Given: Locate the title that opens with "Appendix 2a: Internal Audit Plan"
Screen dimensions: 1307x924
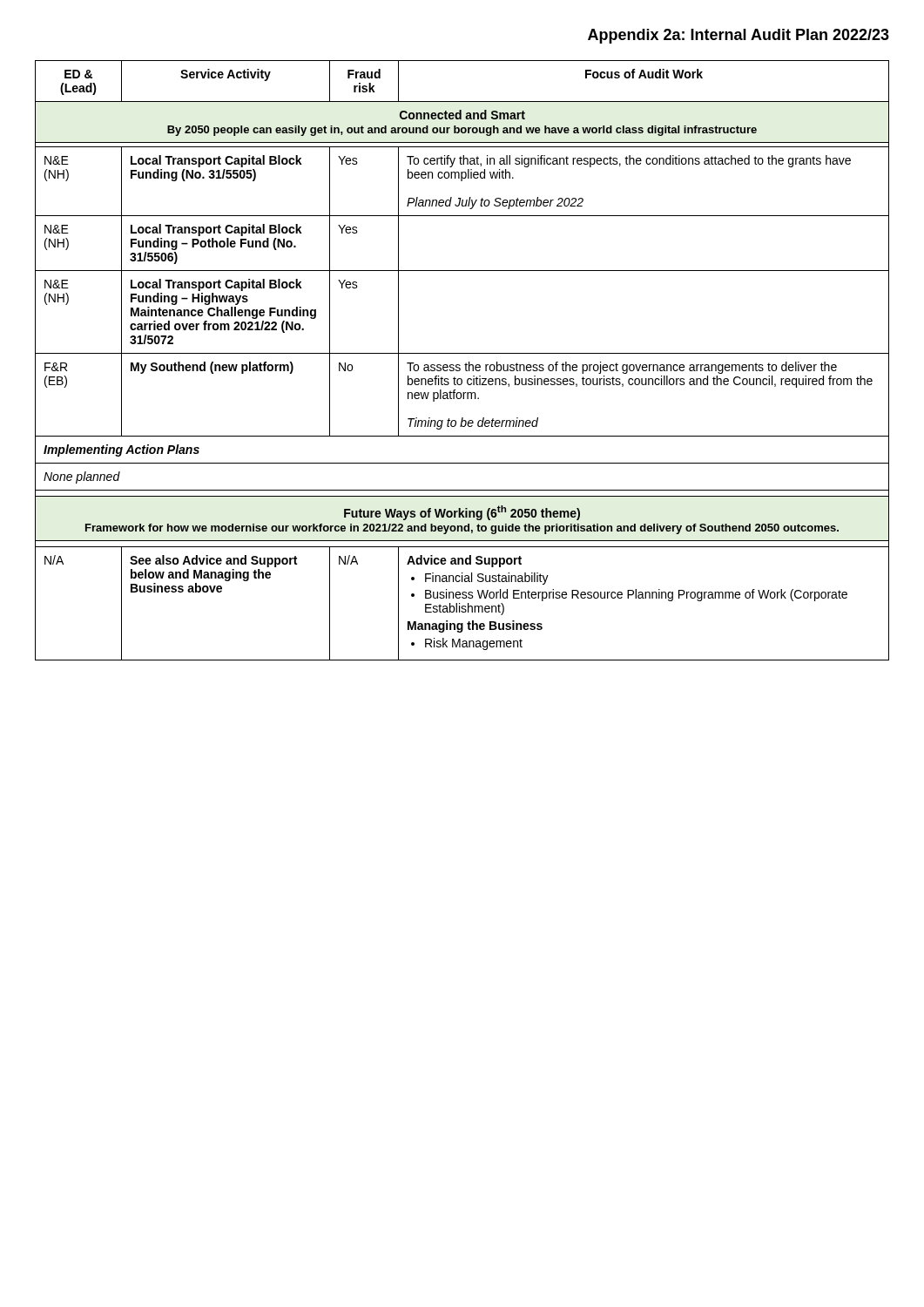Looking at the screenshot, I should [738, 35].
